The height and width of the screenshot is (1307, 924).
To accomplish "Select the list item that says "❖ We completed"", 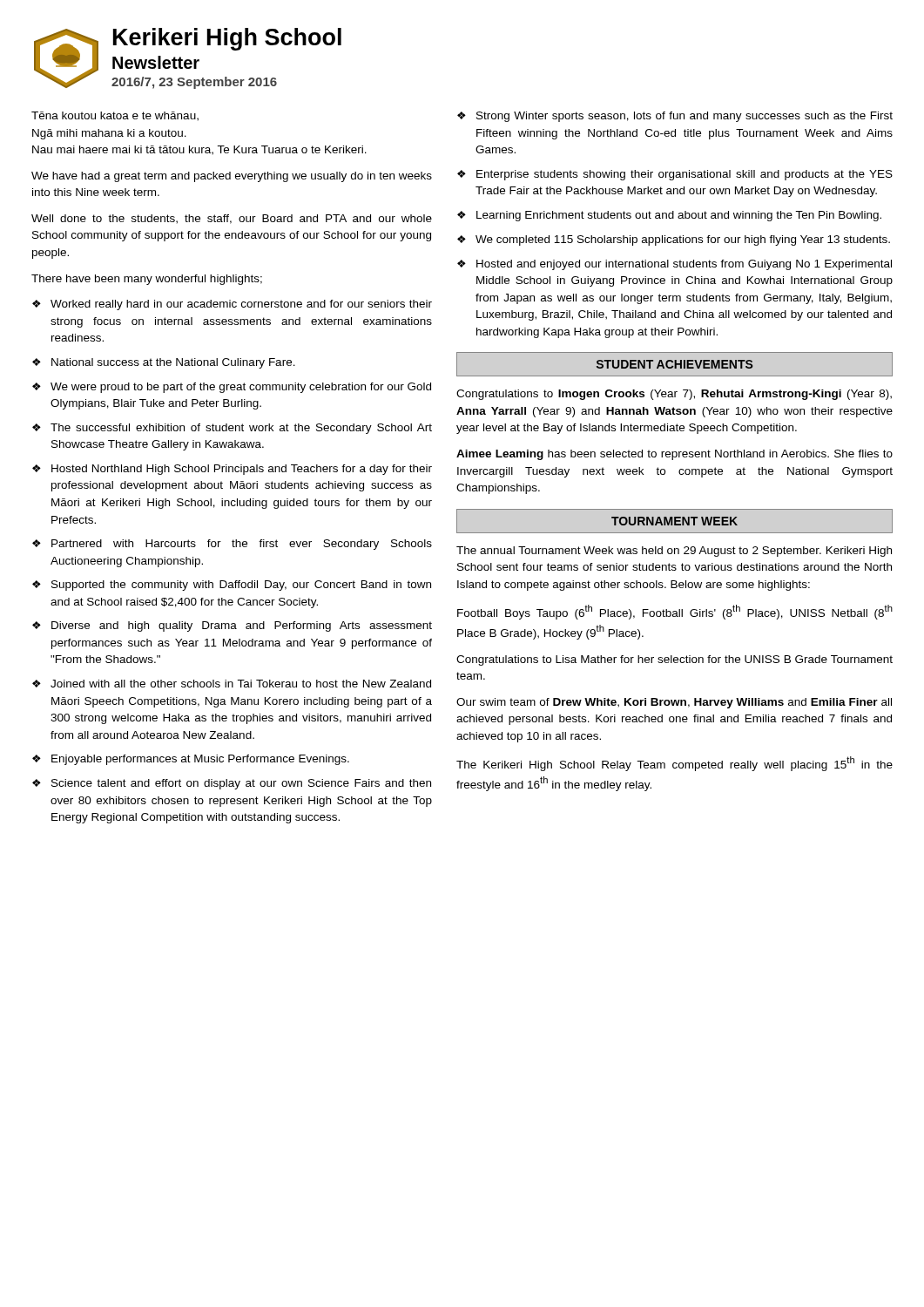I will coord(675,239).
